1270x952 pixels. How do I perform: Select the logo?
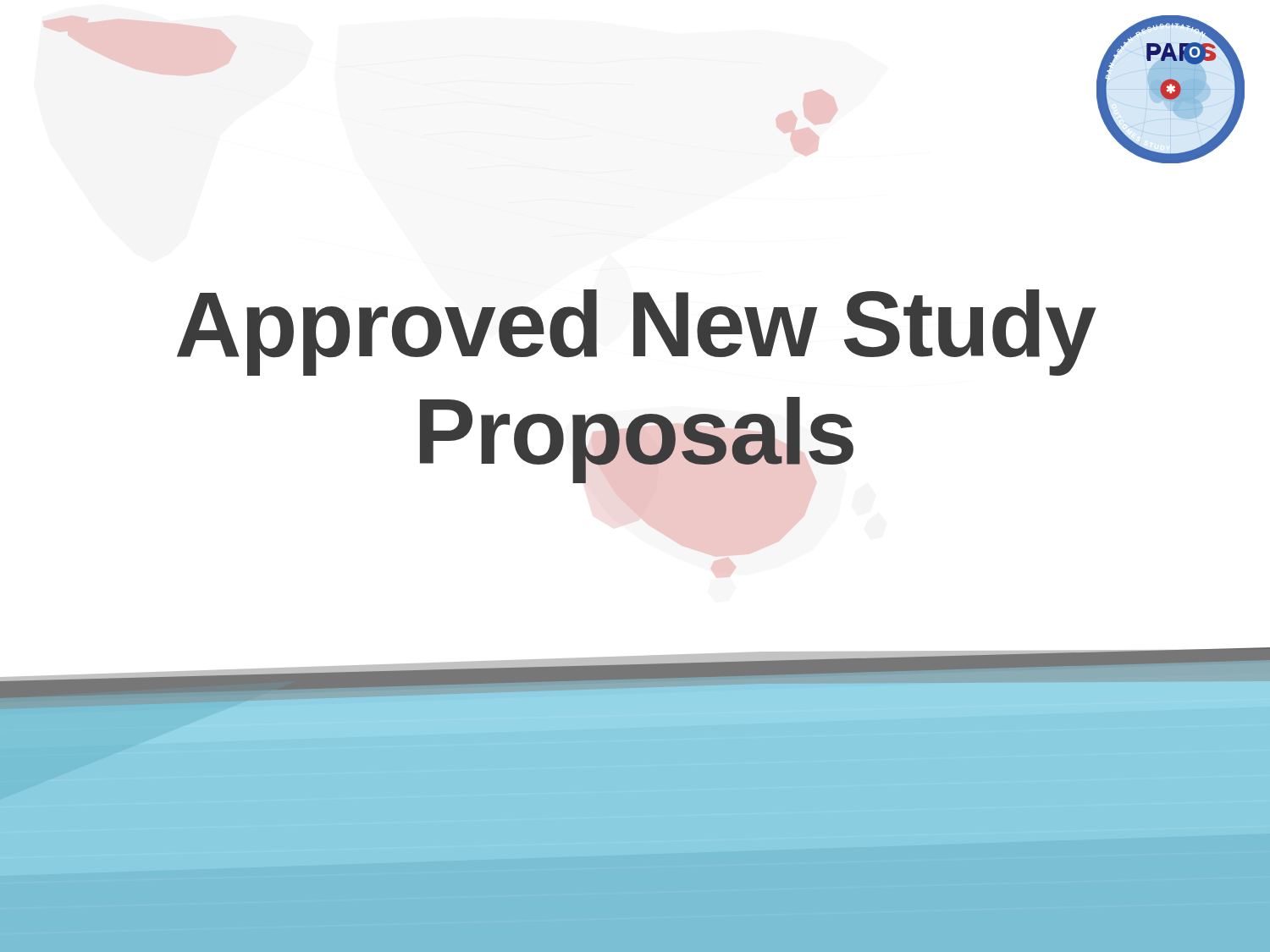[x=1170, y=89]
